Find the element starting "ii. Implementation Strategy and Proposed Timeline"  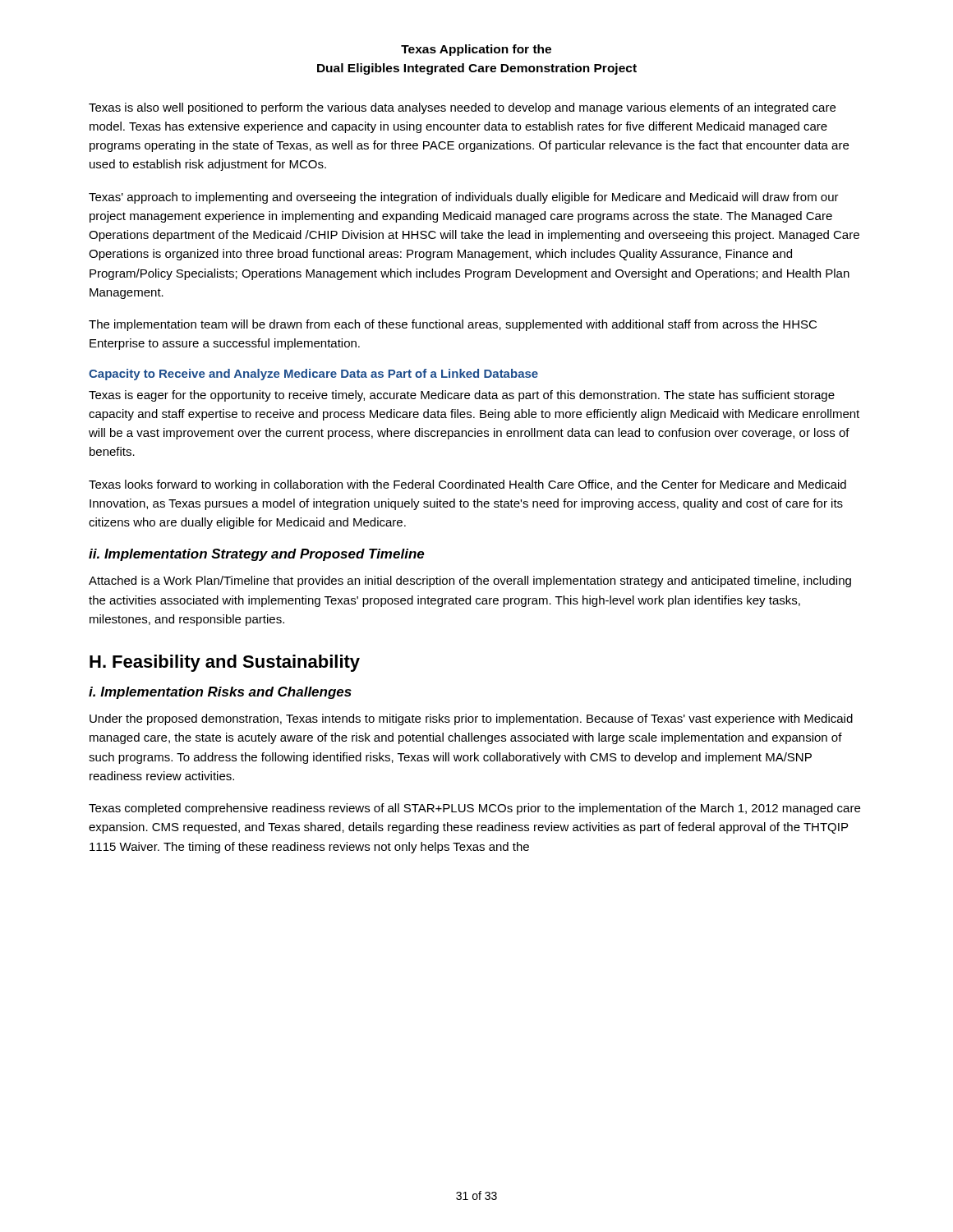(257, 554)
